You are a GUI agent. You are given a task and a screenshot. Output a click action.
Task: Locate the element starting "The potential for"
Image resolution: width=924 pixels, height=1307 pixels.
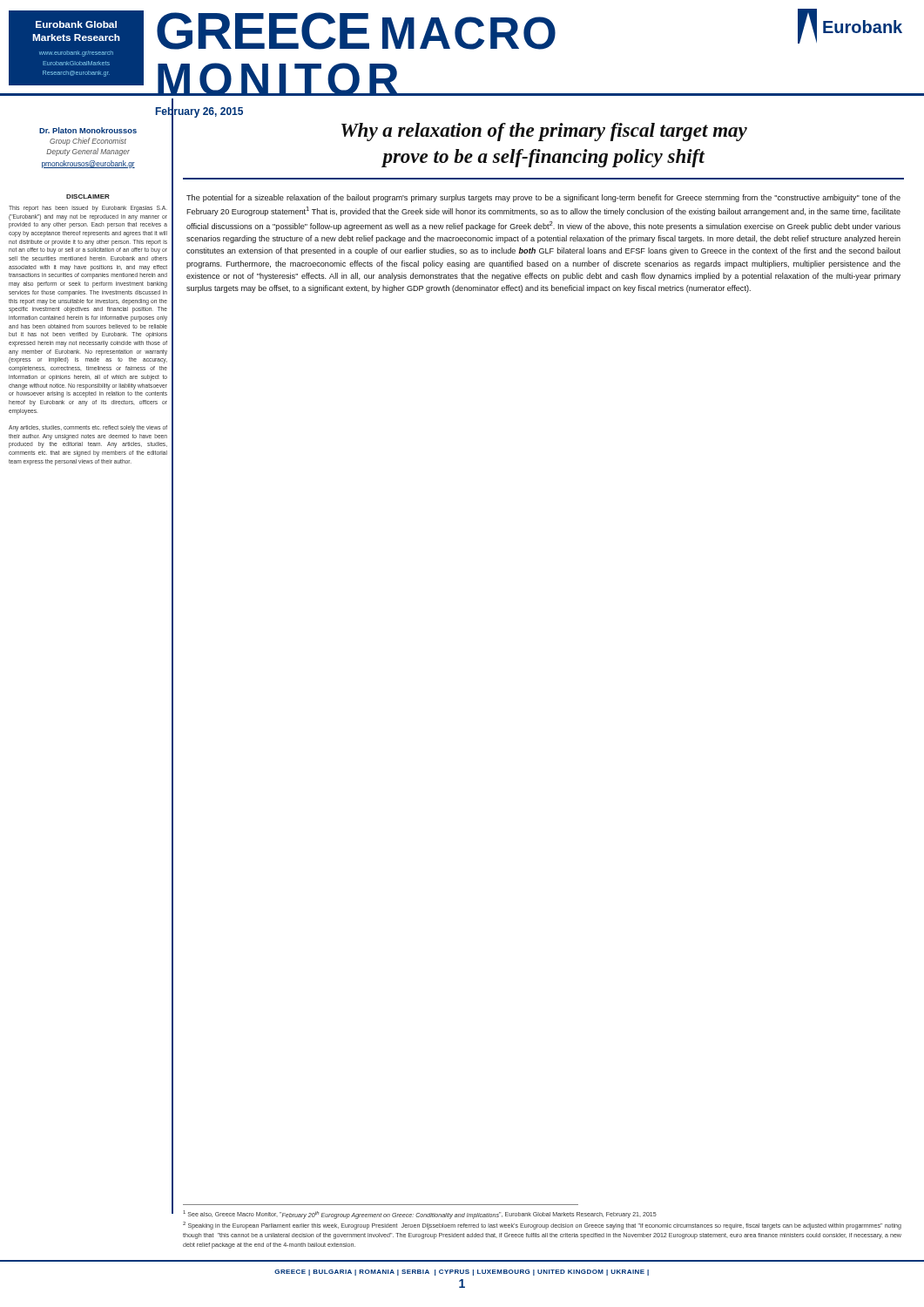(543, 243)
